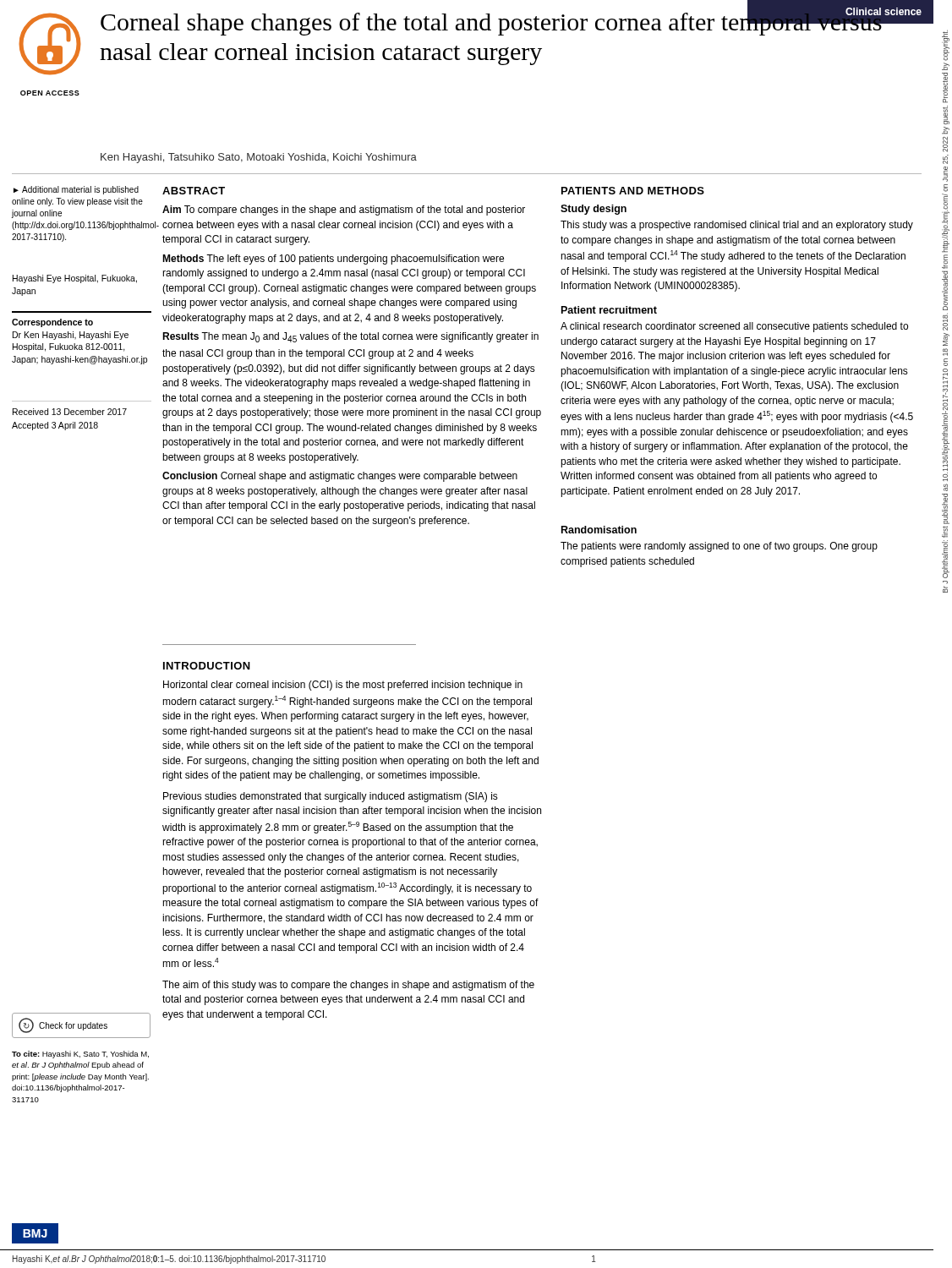The height and width of the screenshot is (1268, 952).
Task: Locate the text starting "Patient recruitment"
Action: [609, 310]
